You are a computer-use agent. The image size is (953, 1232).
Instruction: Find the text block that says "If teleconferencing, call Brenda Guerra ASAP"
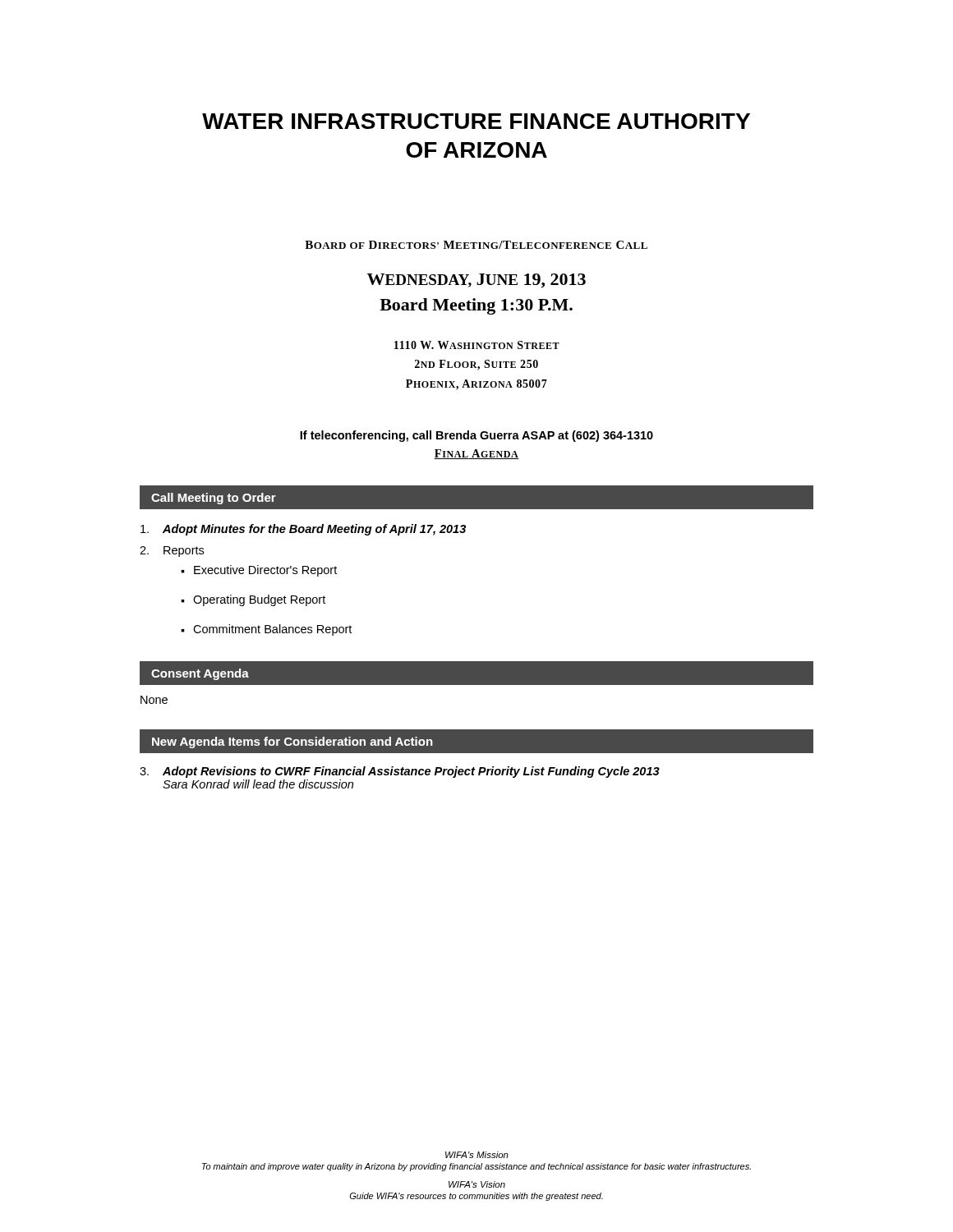pos(476,445)
